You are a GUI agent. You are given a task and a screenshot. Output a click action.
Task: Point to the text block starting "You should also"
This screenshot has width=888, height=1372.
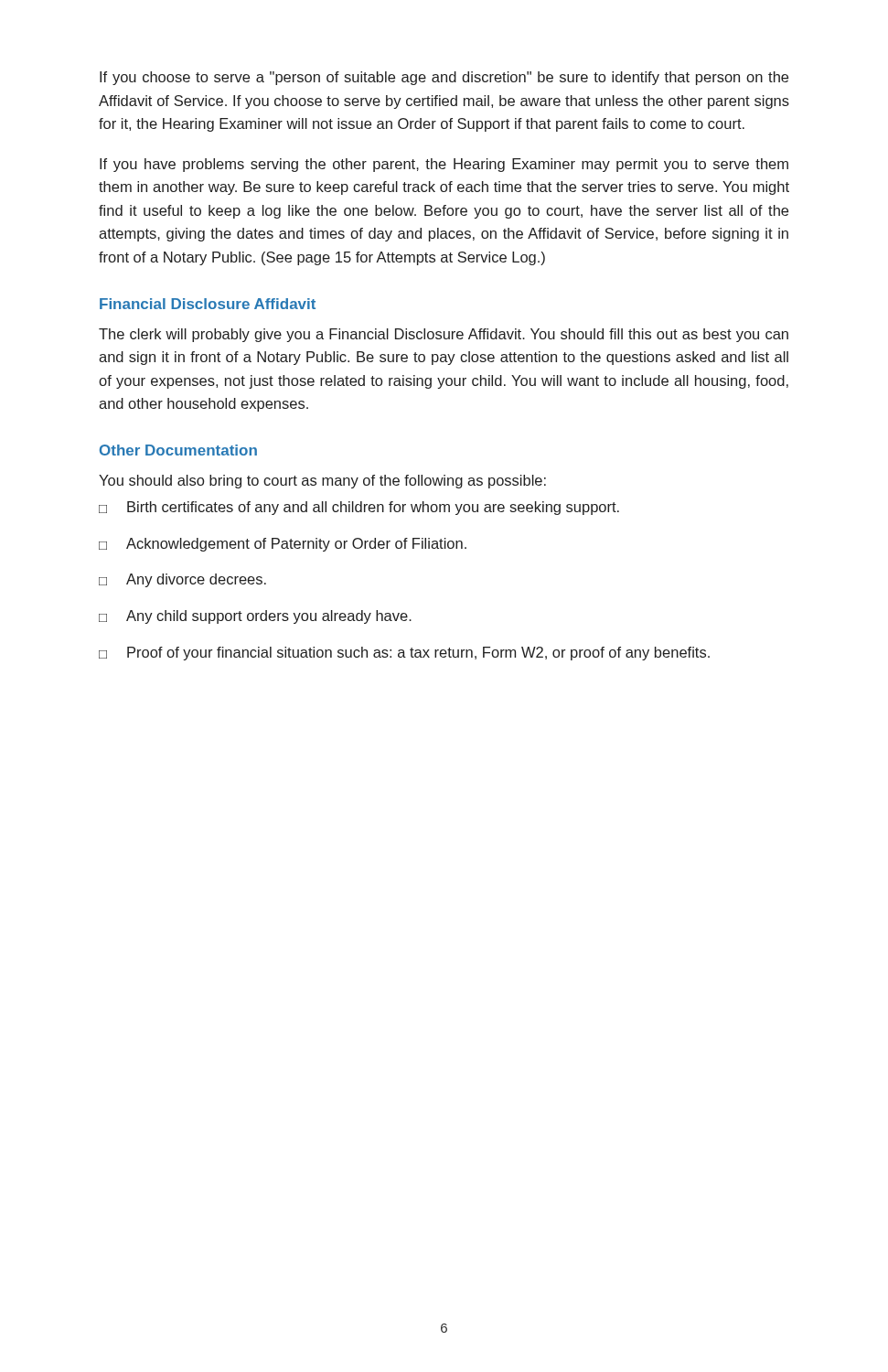coord(323,480)
